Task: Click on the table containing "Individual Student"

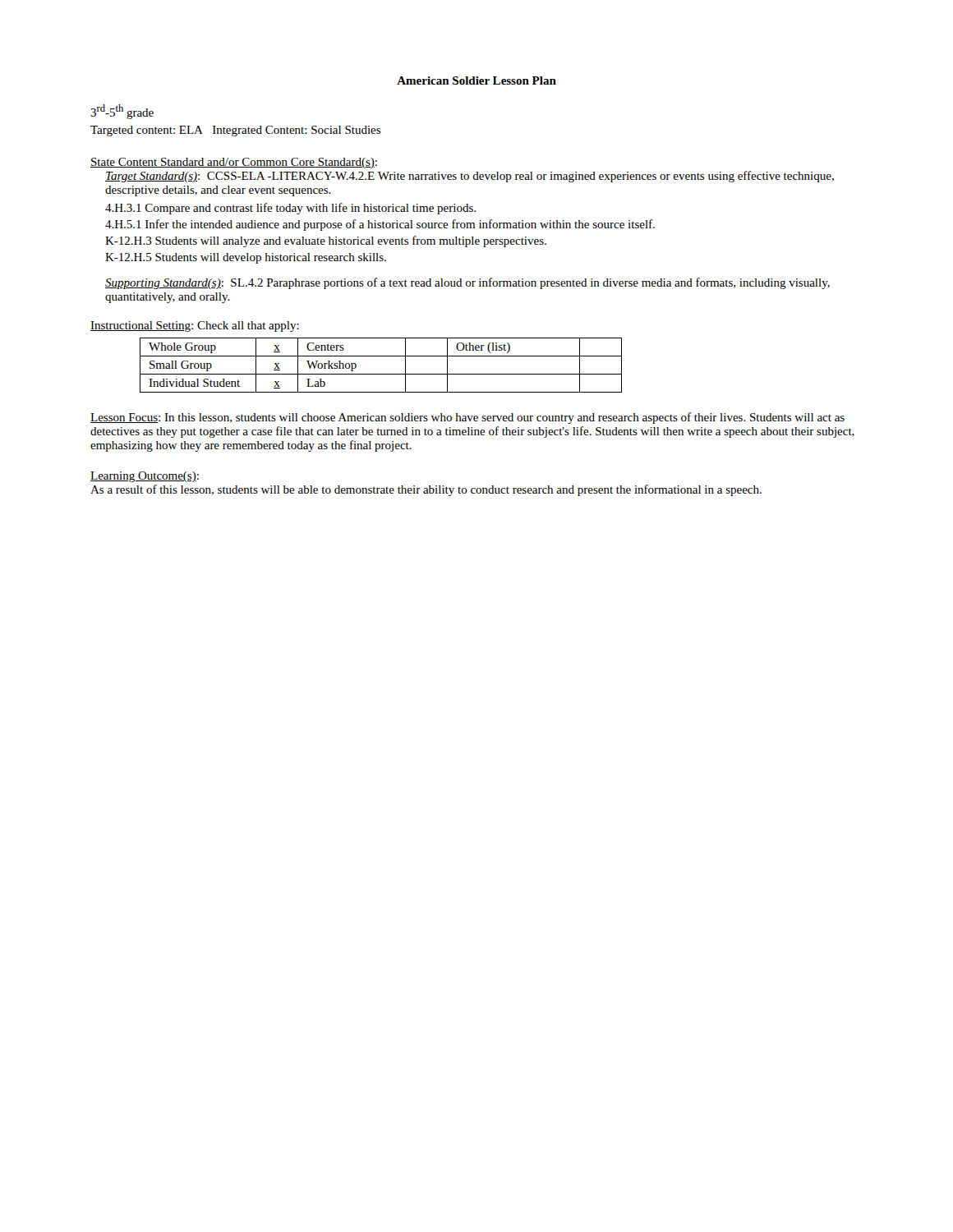Action: [x=476, y=365]
